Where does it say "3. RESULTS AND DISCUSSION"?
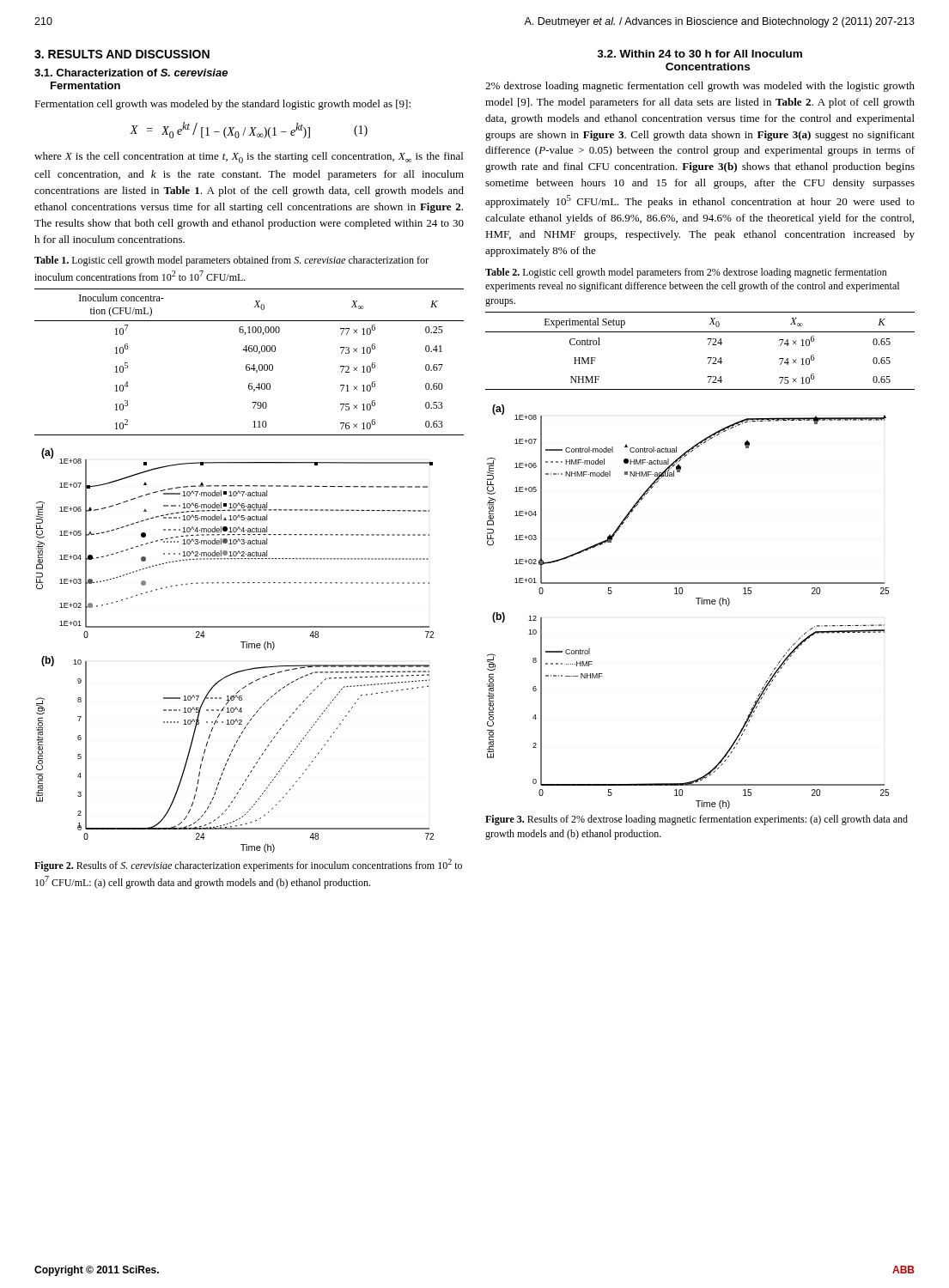949x1288 pixels. point(122,54)
